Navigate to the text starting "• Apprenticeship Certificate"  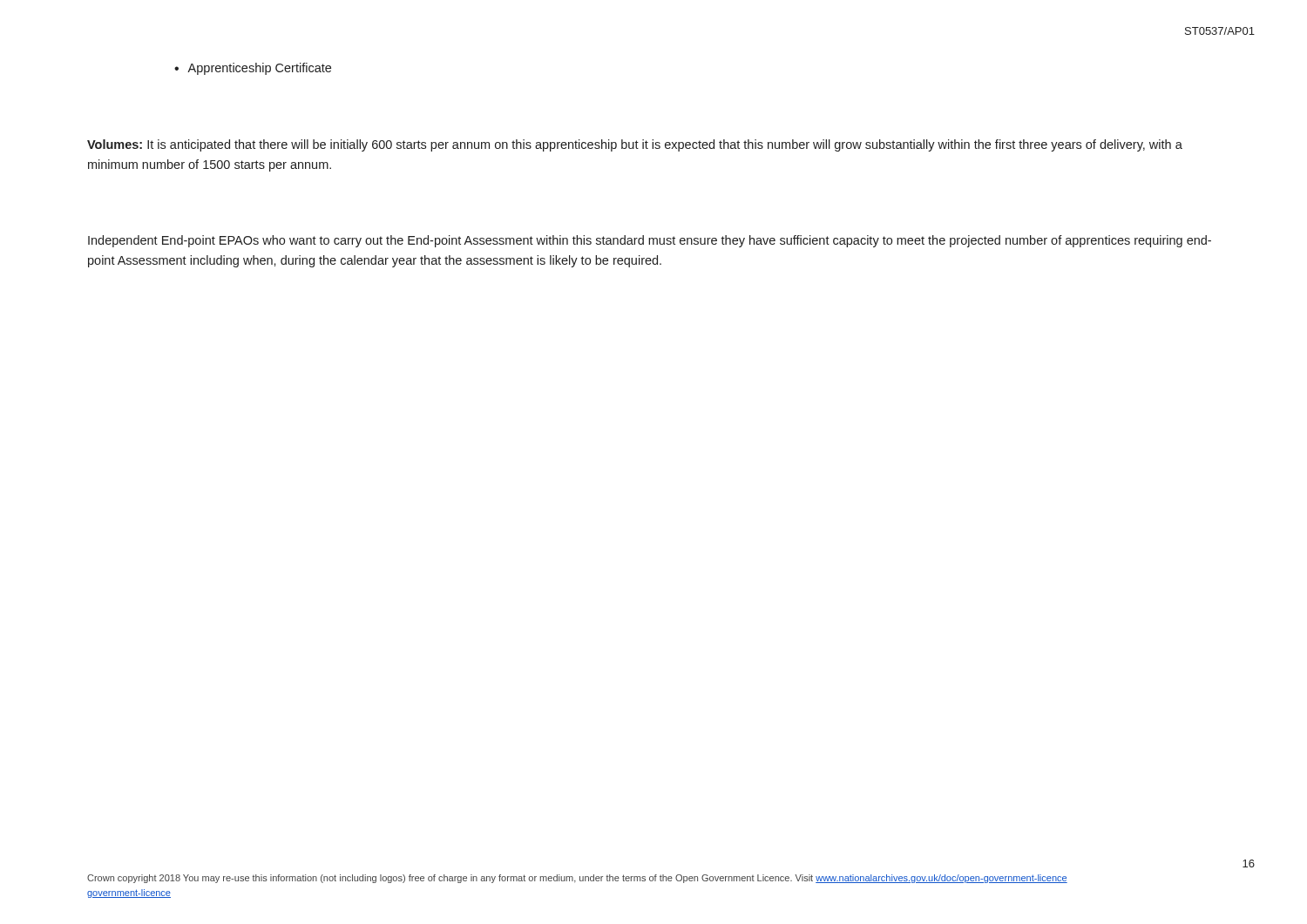point(253,69)
